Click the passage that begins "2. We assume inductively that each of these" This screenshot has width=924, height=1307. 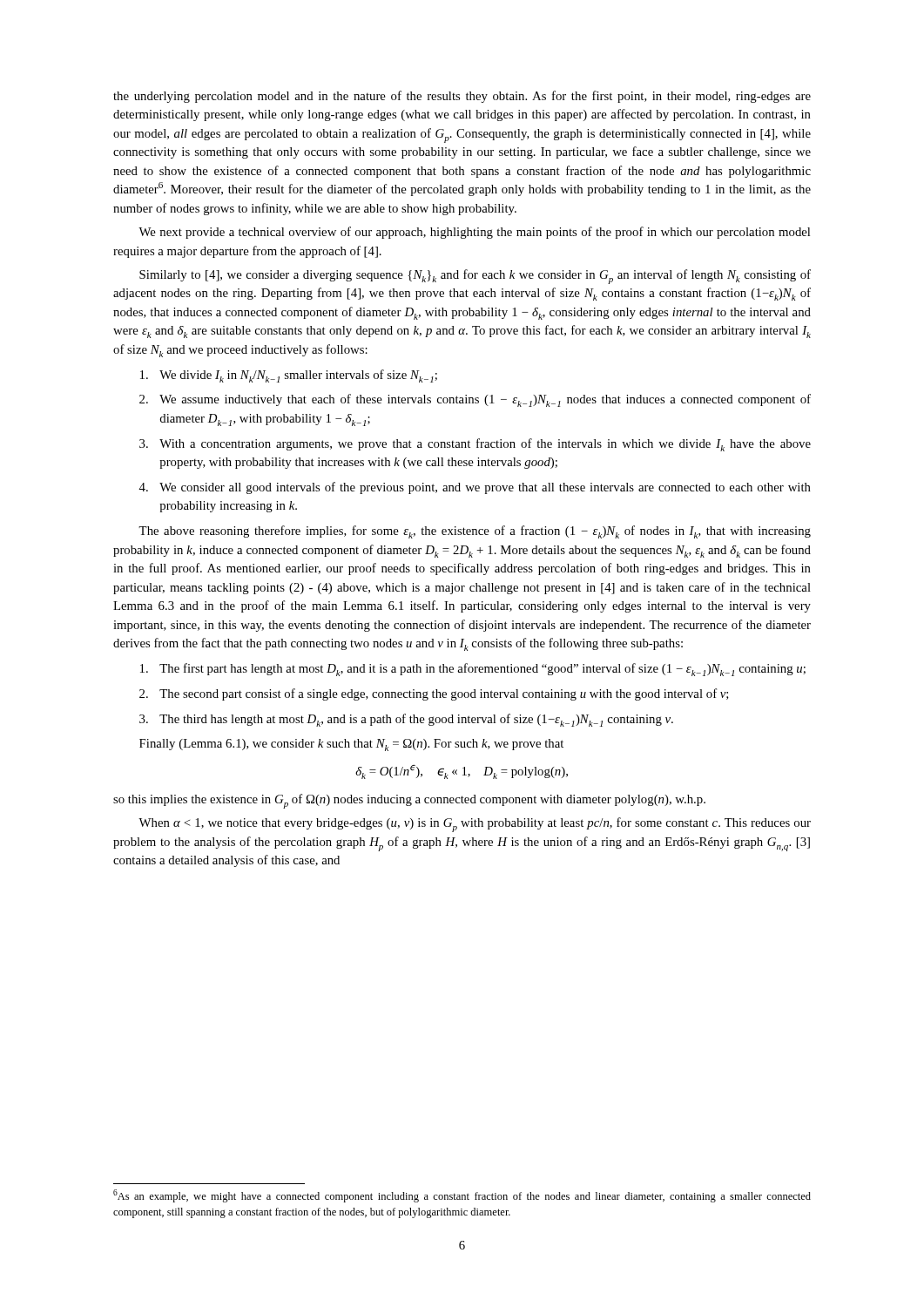pos(475,409)
